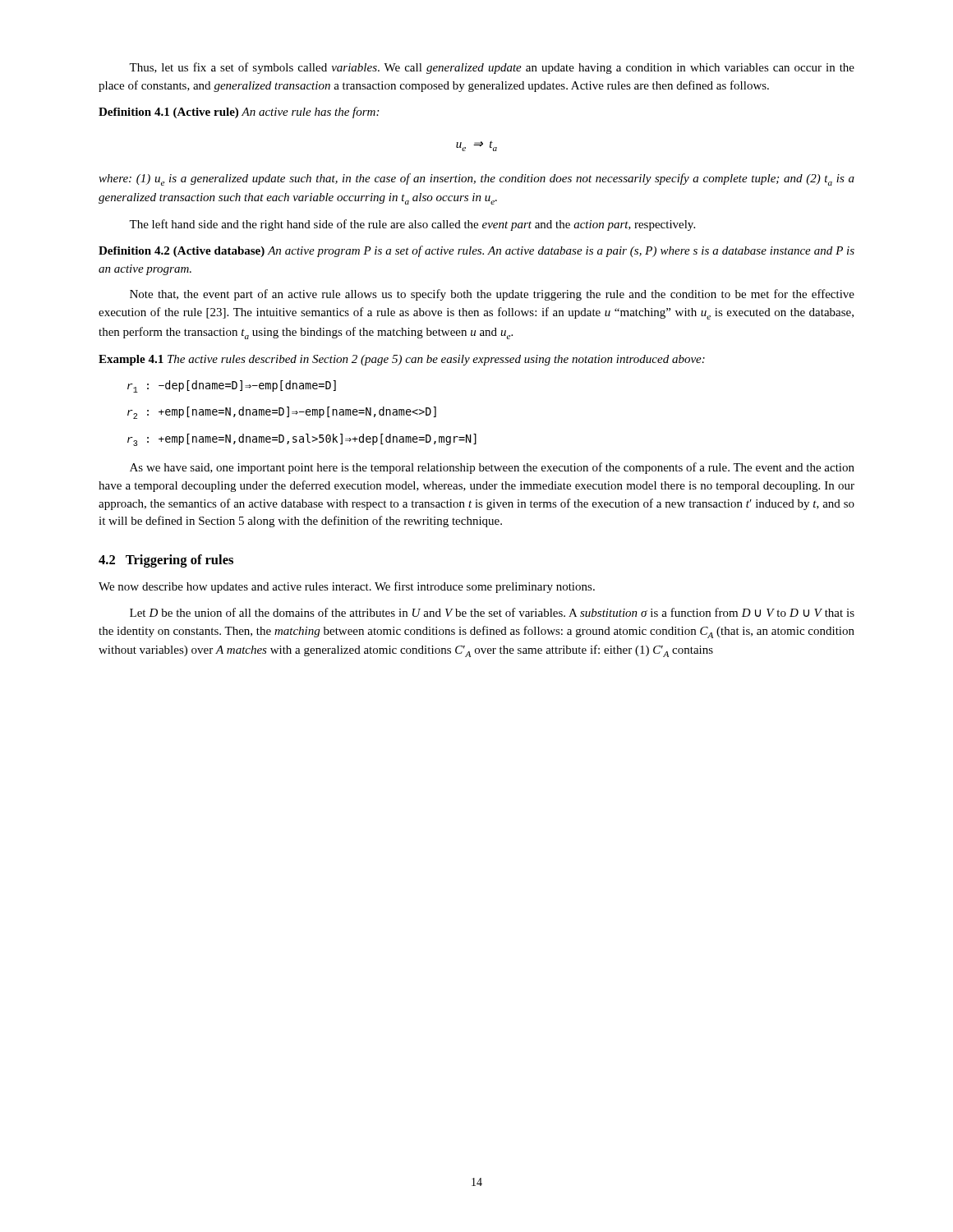
Task: Where does it say "4.2 Triggering of rules"?
Action: coord(166,560)
